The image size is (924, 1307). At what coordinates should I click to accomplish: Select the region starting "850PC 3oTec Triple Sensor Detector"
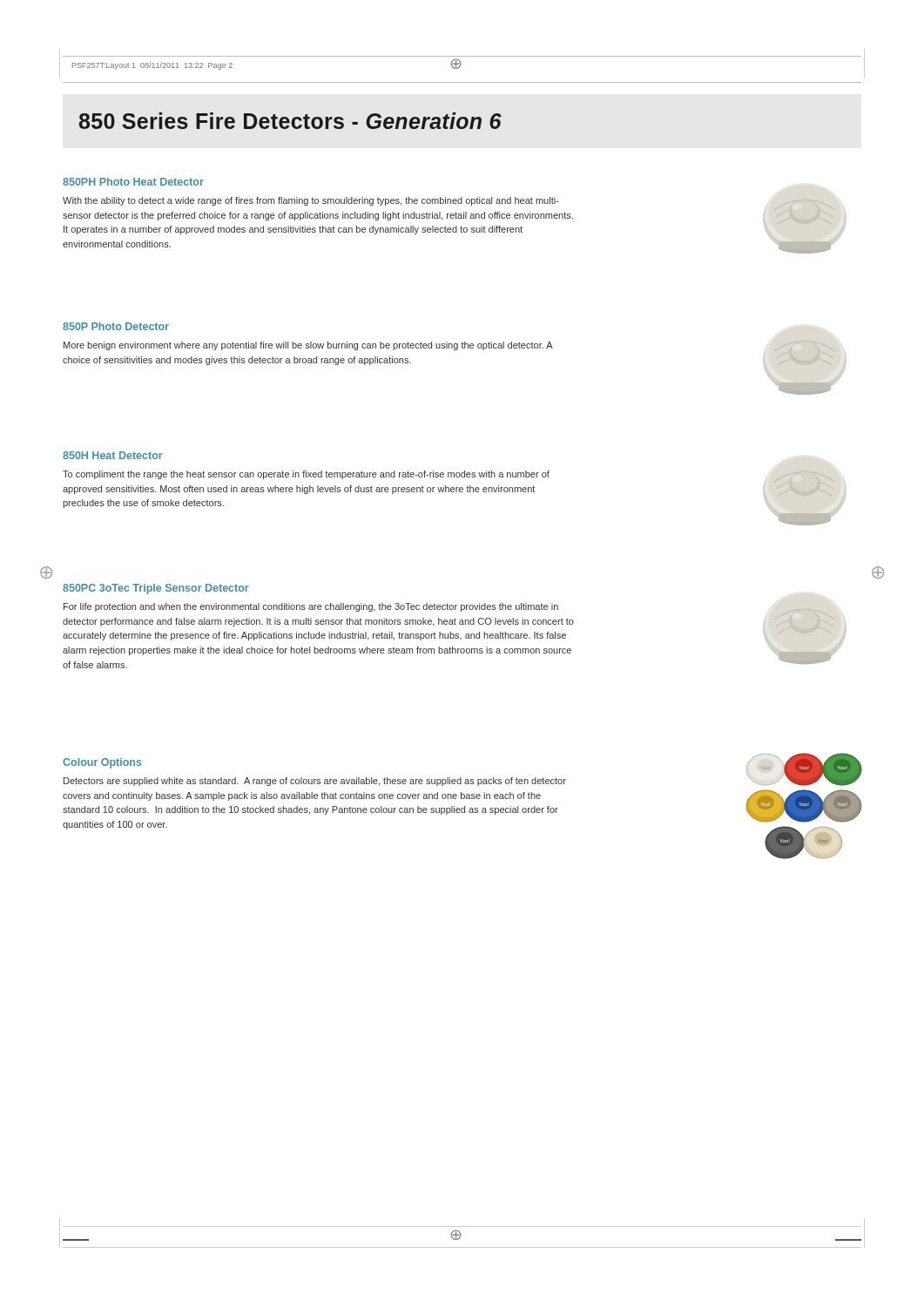pos(156,588)
